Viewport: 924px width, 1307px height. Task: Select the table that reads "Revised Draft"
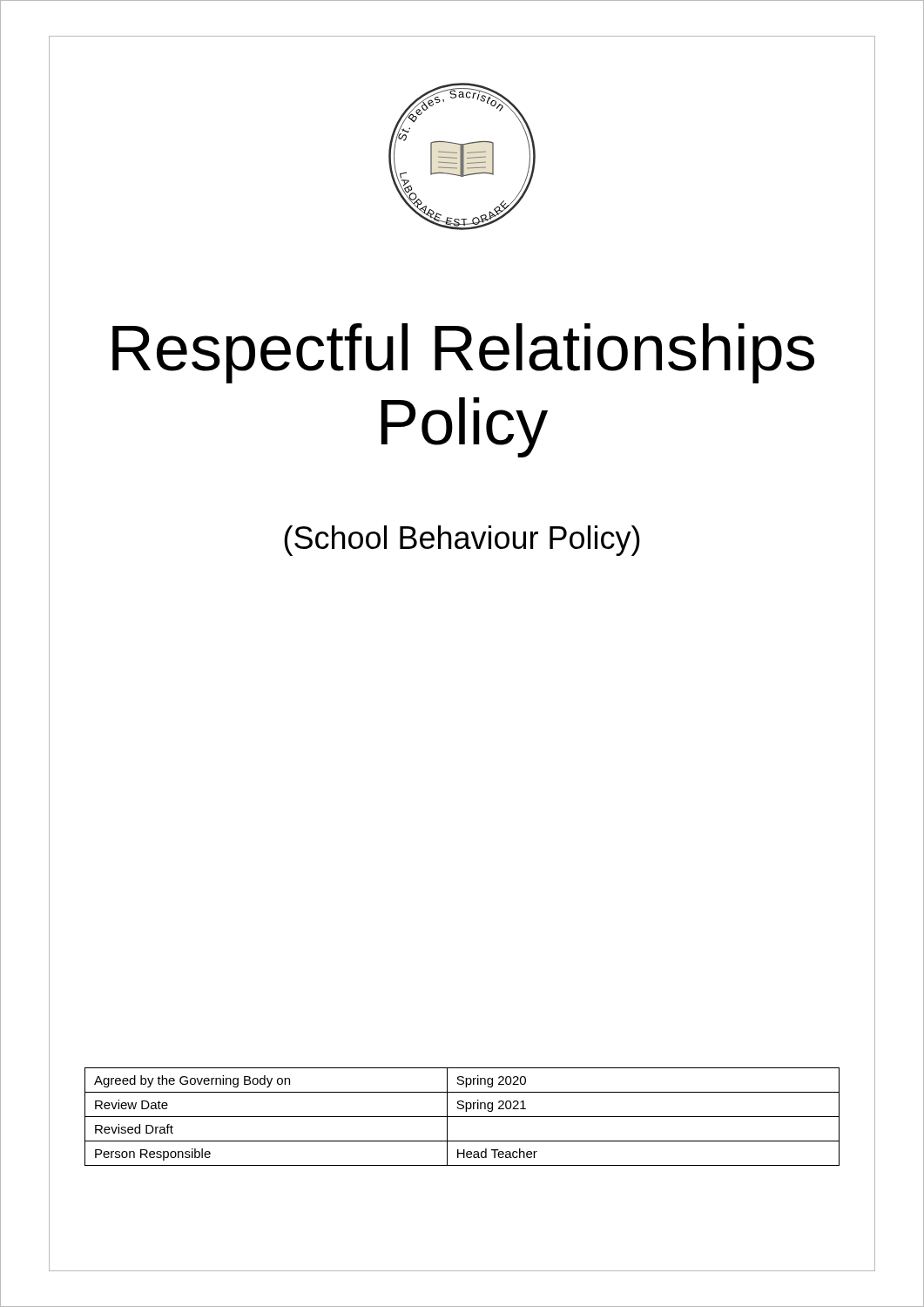[x=462, y=1117]
